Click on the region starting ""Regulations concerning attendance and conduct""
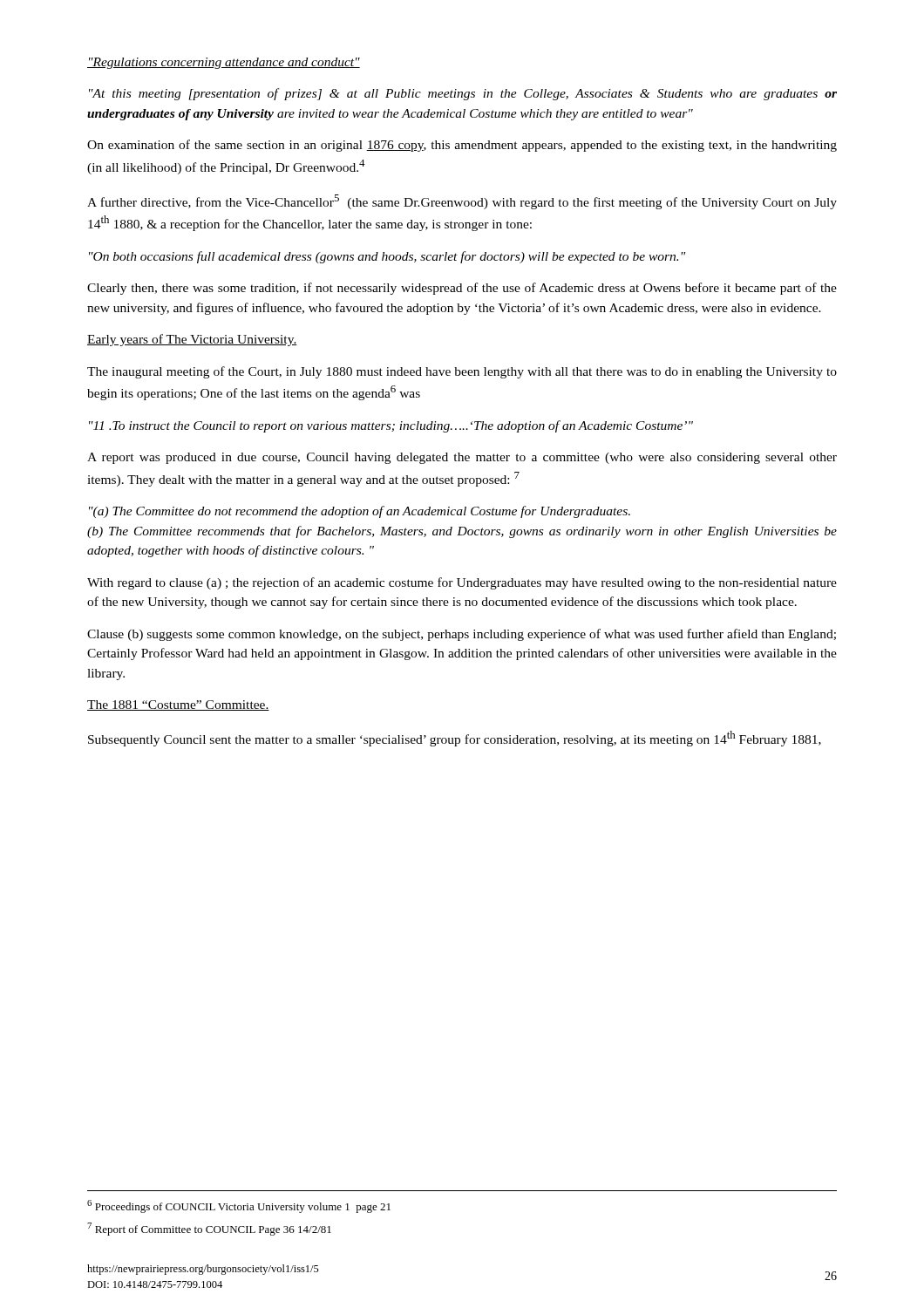 pos(224,63)
